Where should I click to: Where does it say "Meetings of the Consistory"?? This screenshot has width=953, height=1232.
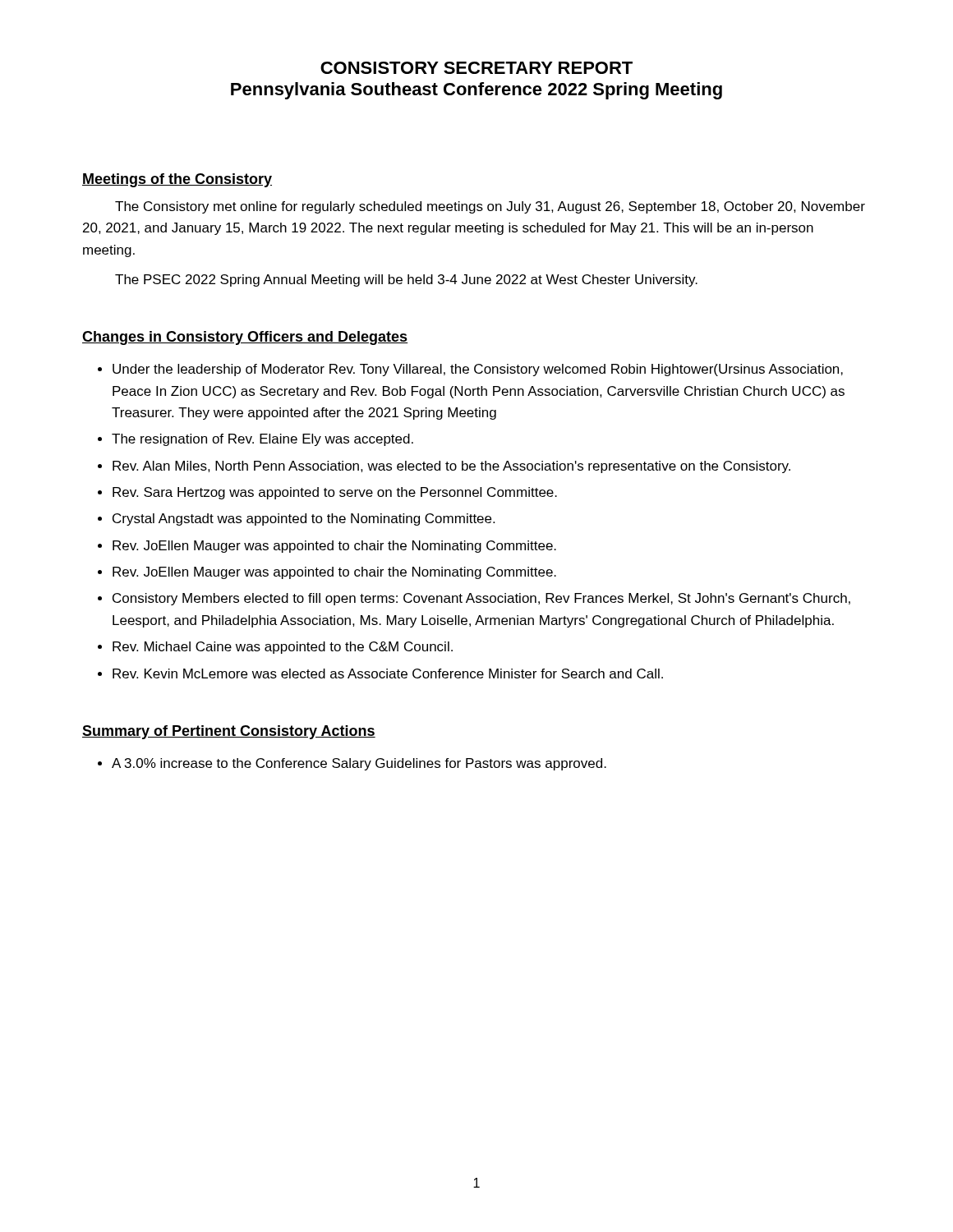pos(177,179)
